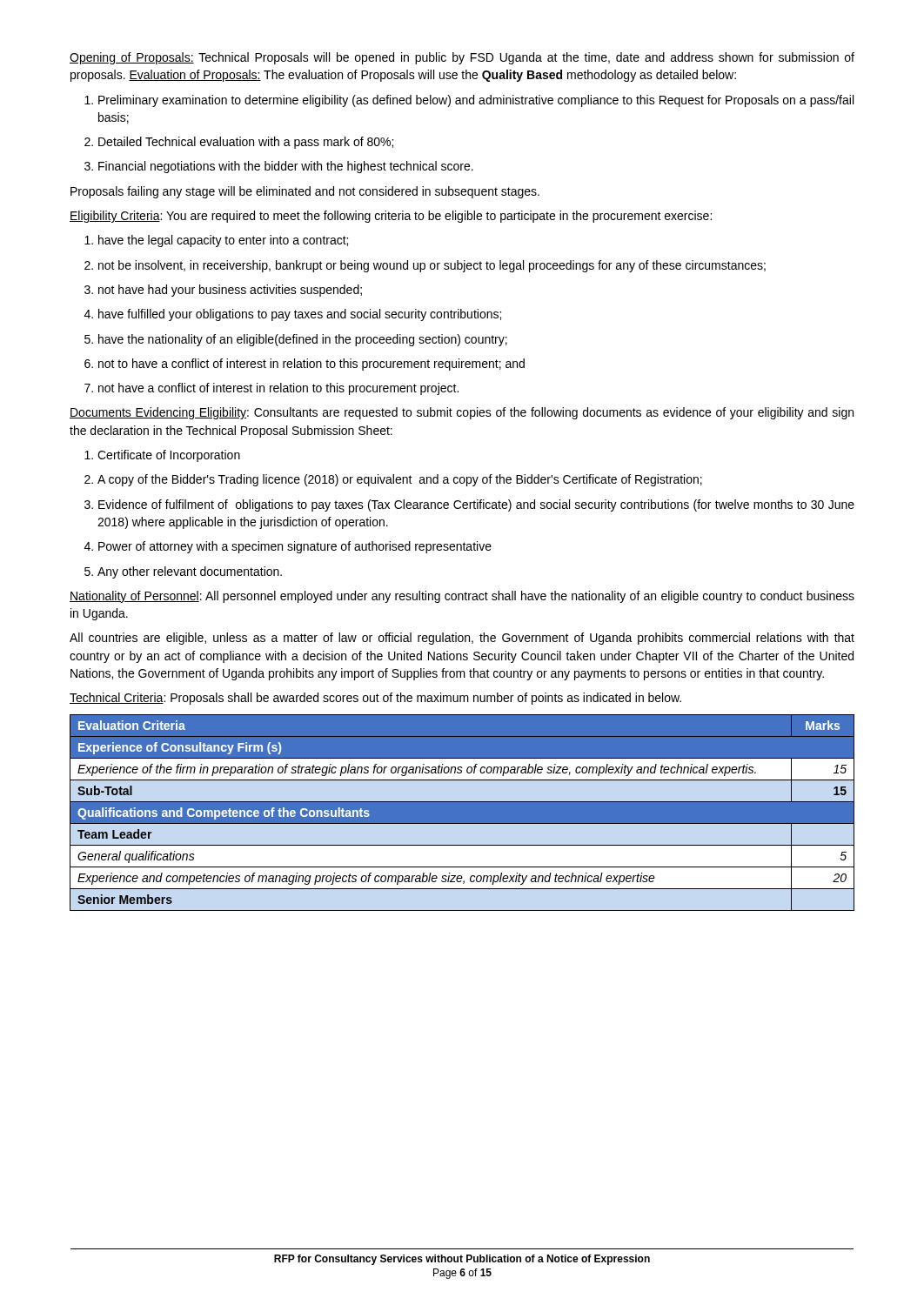
Task: Click on the text starting "Technical Criteria: Proposals shall be"
Action: (x=376, y=698)
